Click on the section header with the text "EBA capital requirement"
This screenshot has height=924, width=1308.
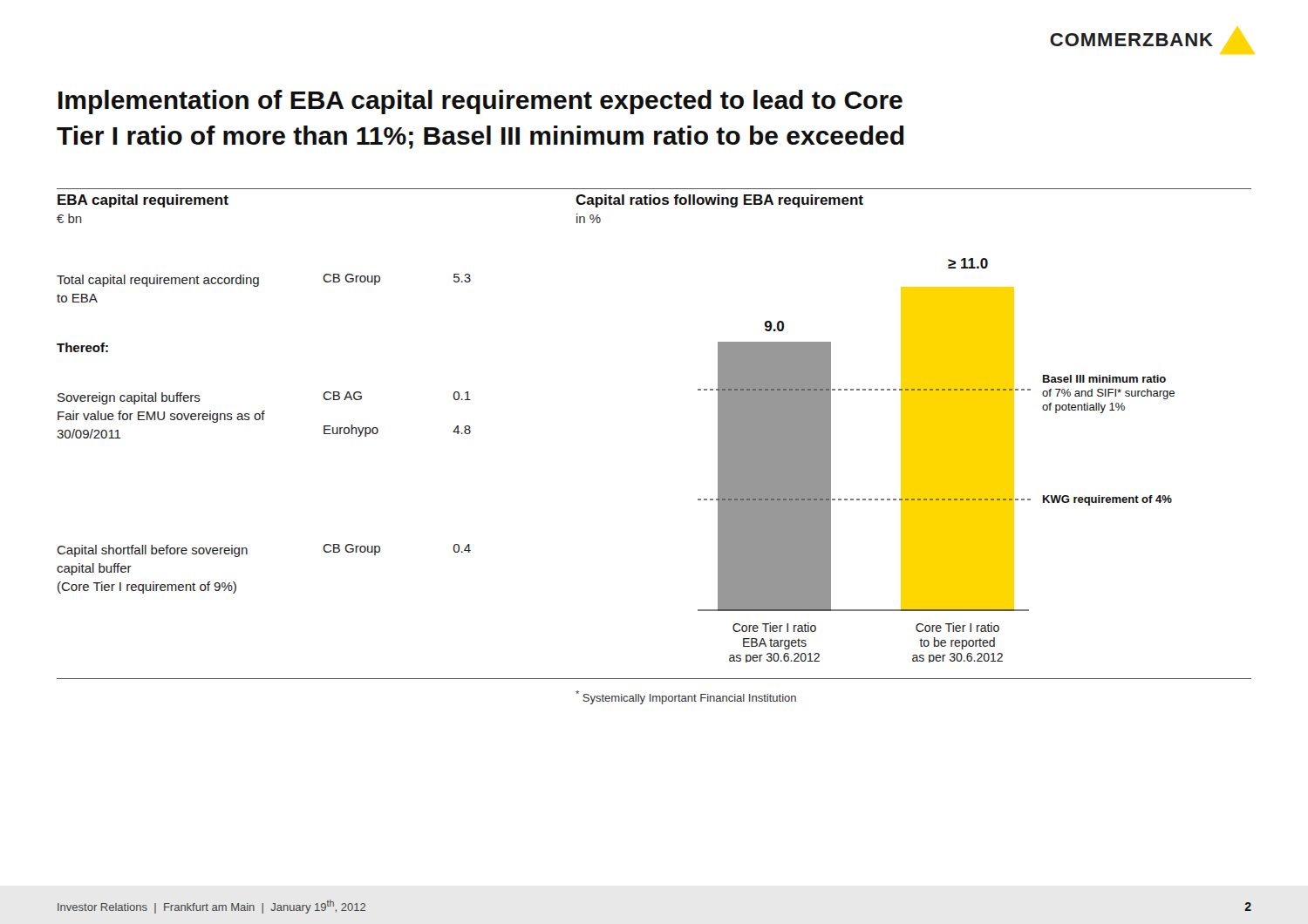pos(143,201)
